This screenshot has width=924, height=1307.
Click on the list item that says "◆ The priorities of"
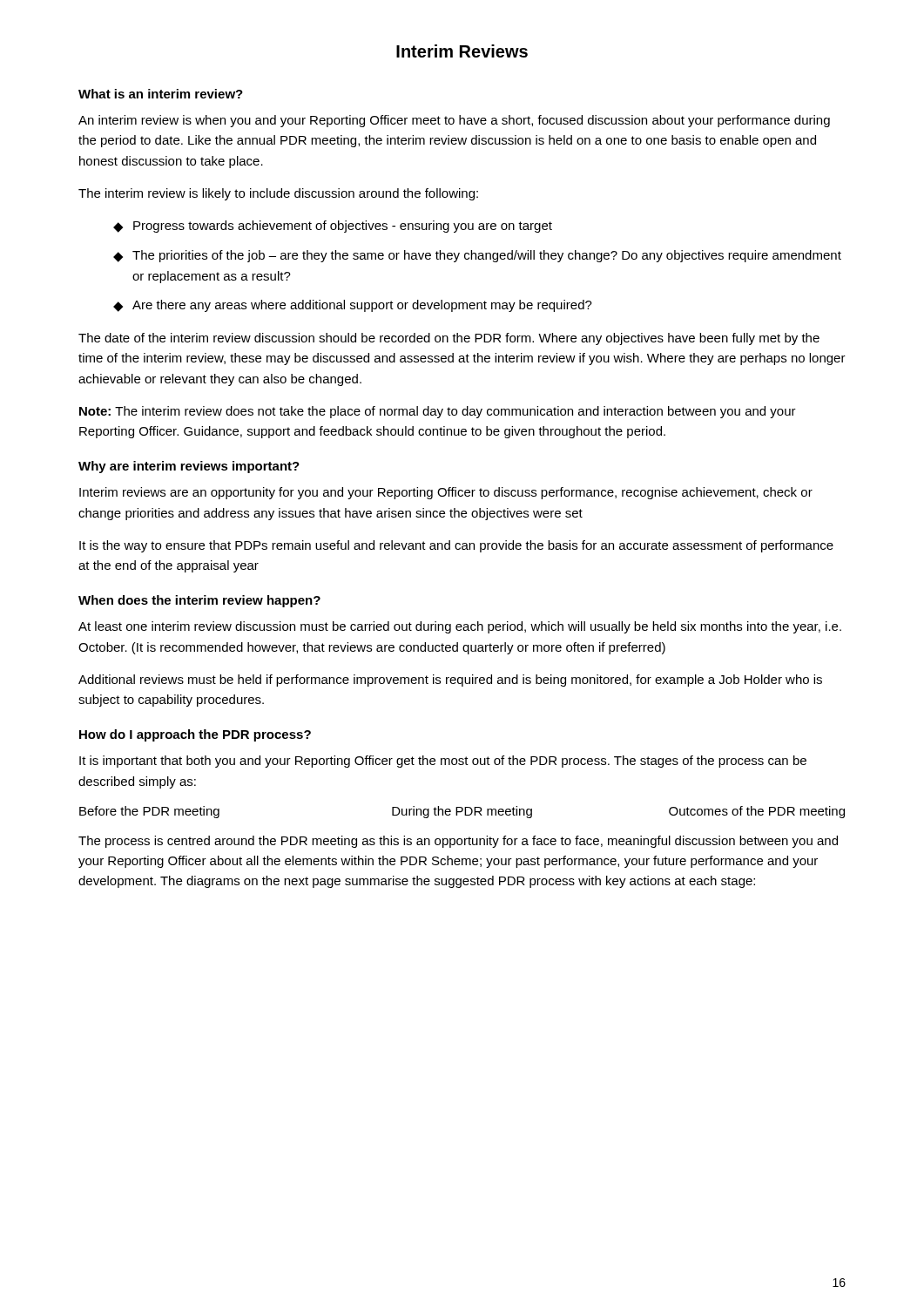(x=479, y=265)
